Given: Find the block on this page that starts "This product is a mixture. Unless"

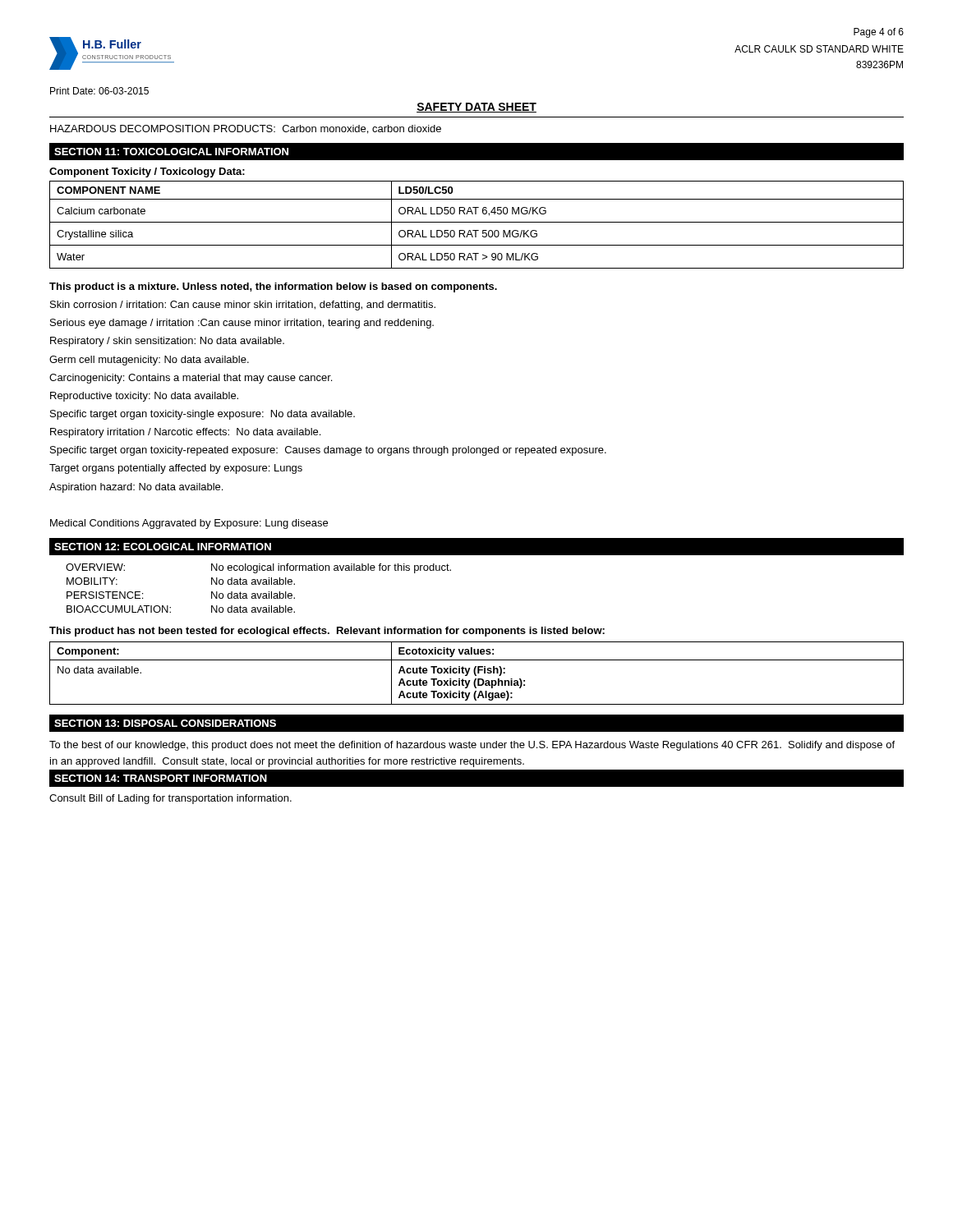Looking at the screenshot, I should [273, 287].
